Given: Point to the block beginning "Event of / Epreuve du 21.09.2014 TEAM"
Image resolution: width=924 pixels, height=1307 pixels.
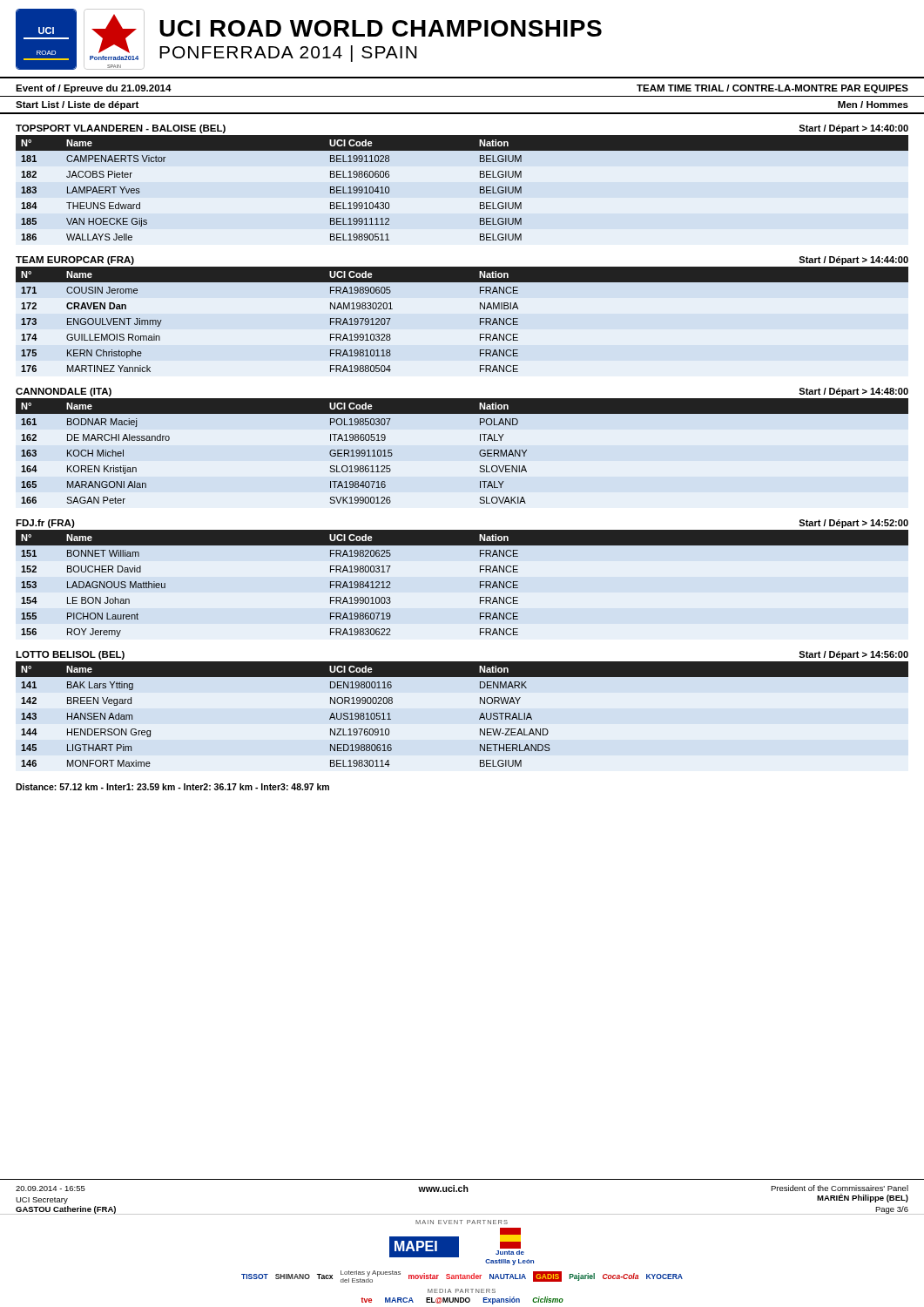Looking at the screenshot, I should pos(462,88).
